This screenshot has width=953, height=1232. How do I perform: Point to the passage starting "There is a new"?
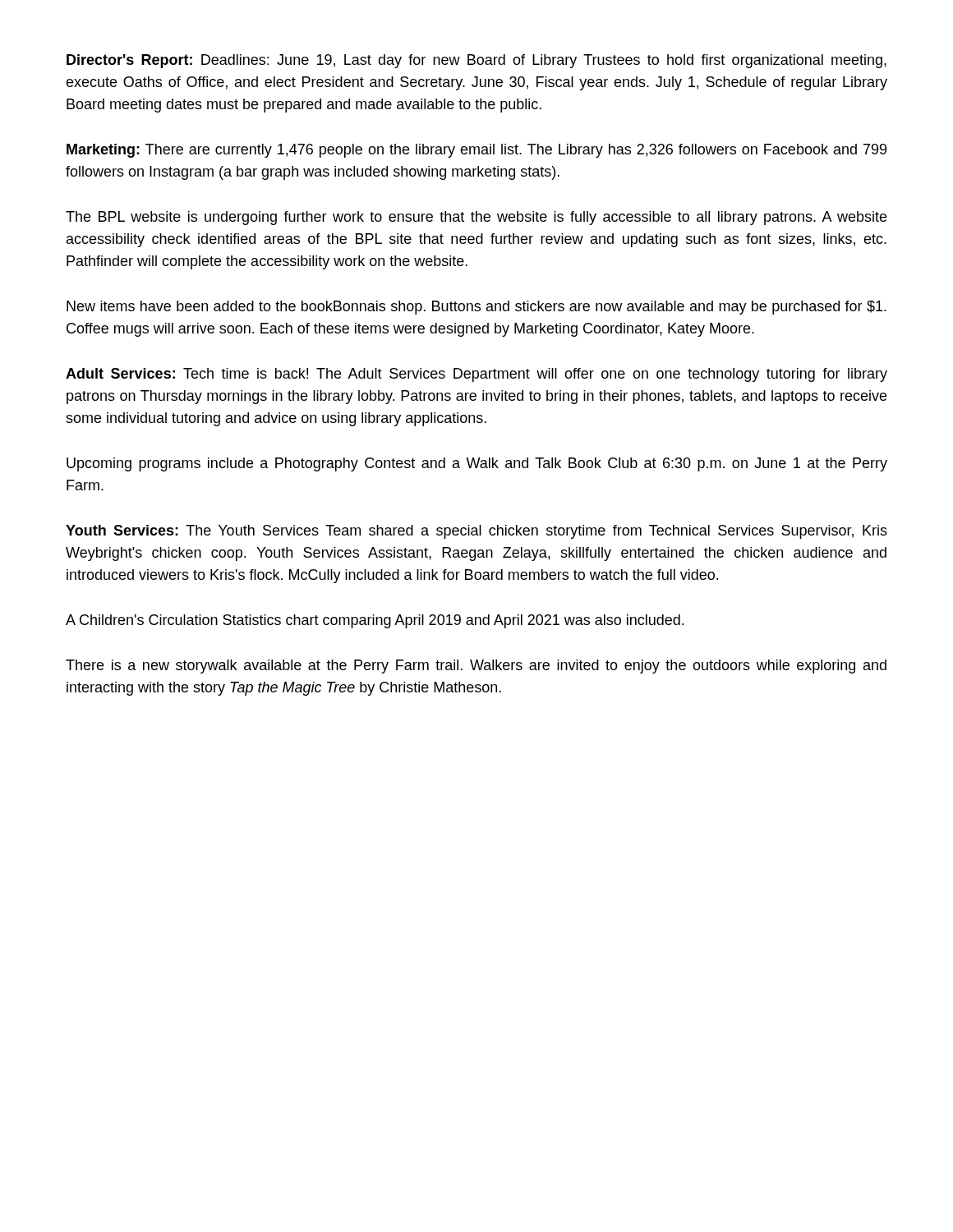(x=476, y=676)
